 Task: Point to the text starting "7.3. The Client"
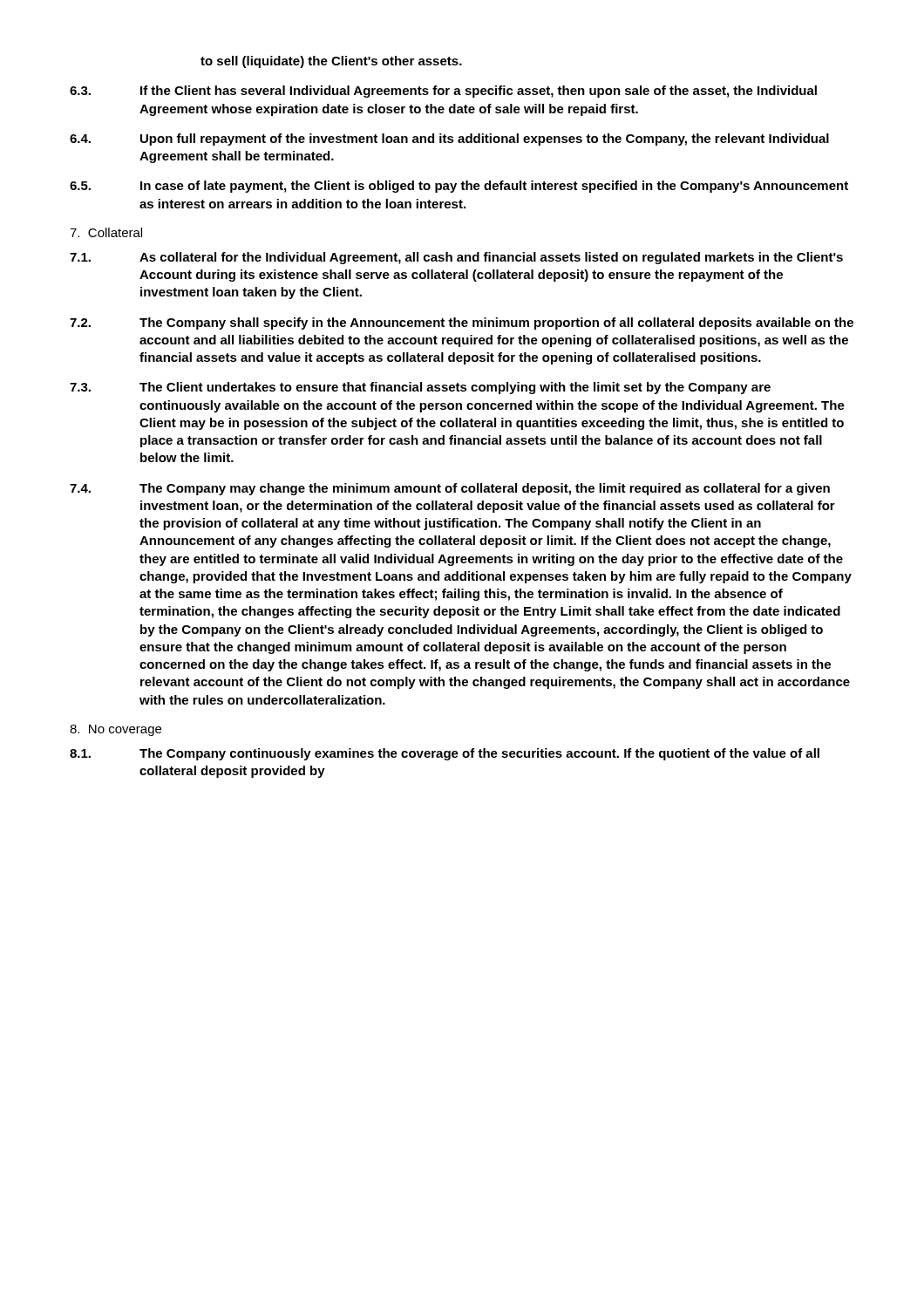coord(462,423)
